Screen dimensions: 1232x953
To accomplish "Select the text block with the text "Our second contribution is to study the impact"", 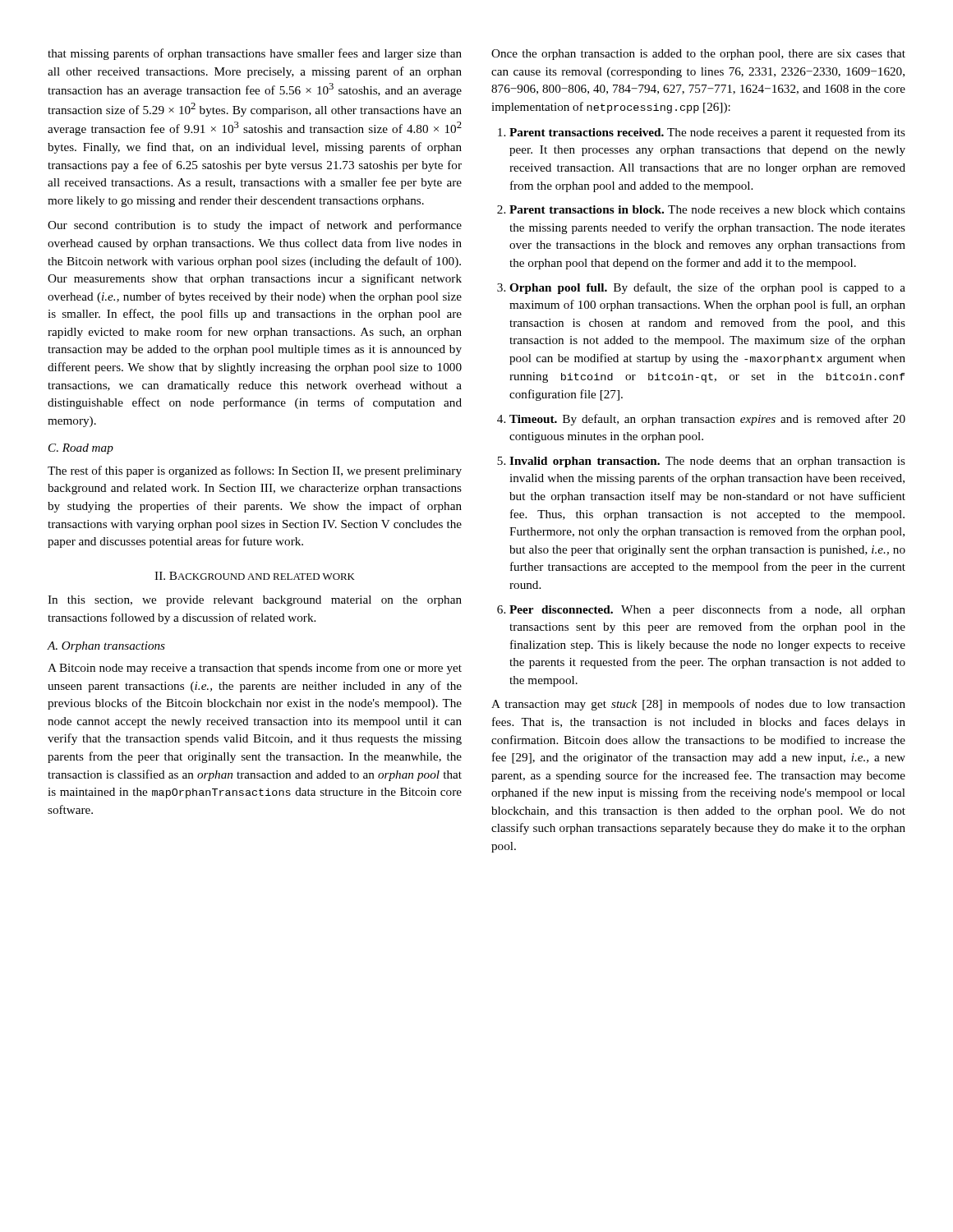I will pos(255,323).
